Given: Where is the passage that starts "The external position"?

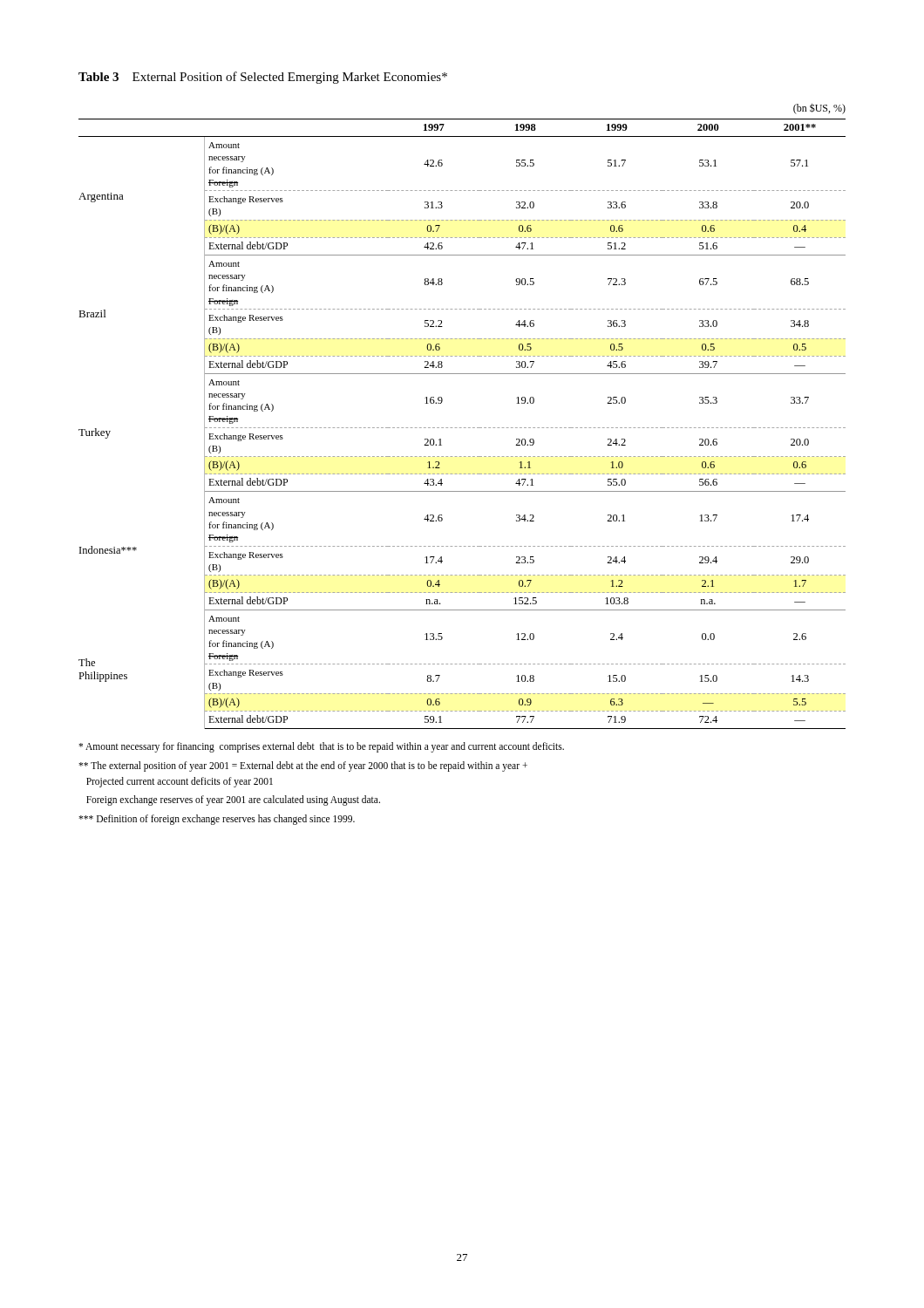Looking at the screenshot, I should [x=303, y=773].
